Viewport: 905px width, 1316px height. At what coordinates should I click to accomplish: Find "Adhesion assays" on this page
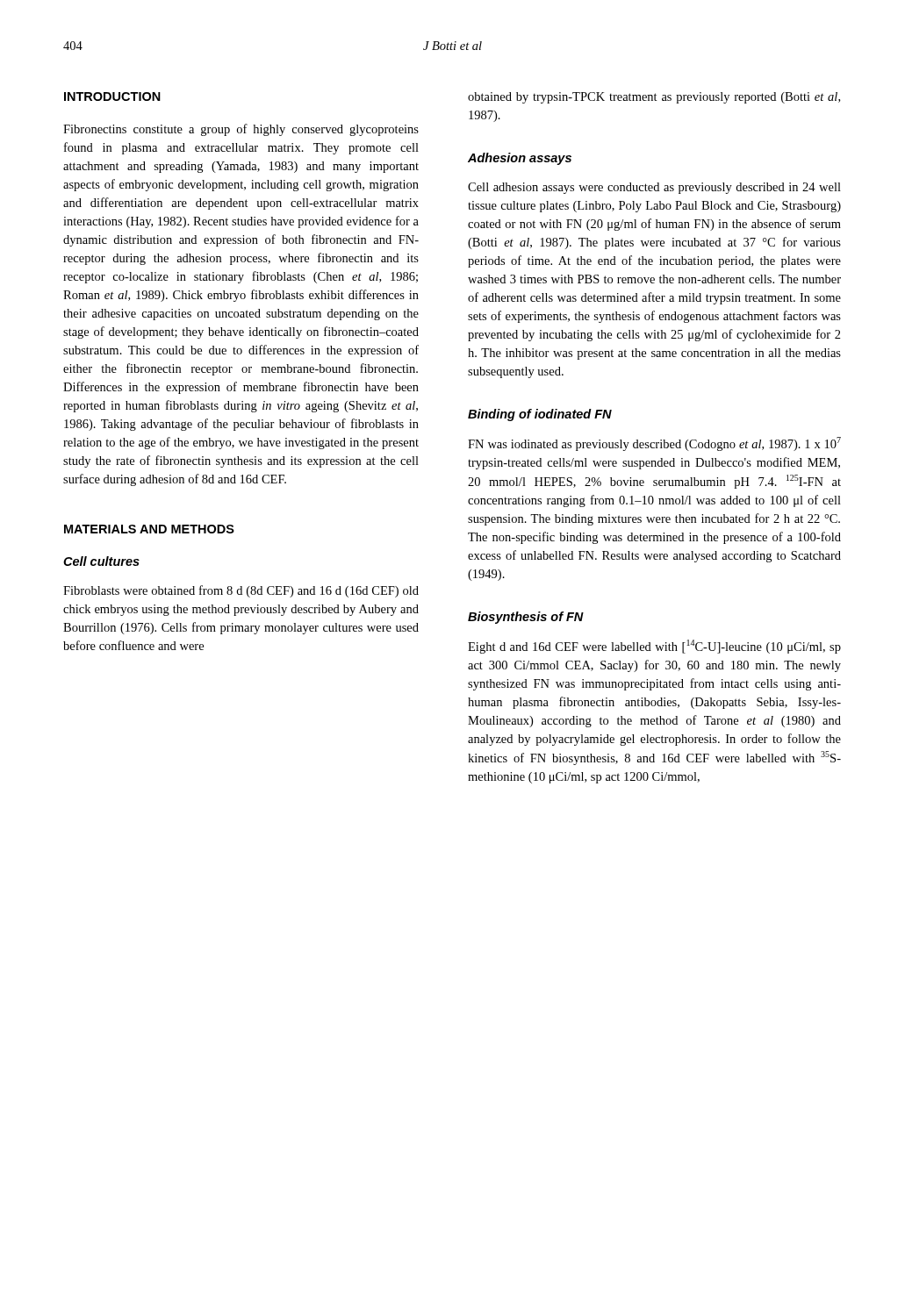click(x=520, y=158)
